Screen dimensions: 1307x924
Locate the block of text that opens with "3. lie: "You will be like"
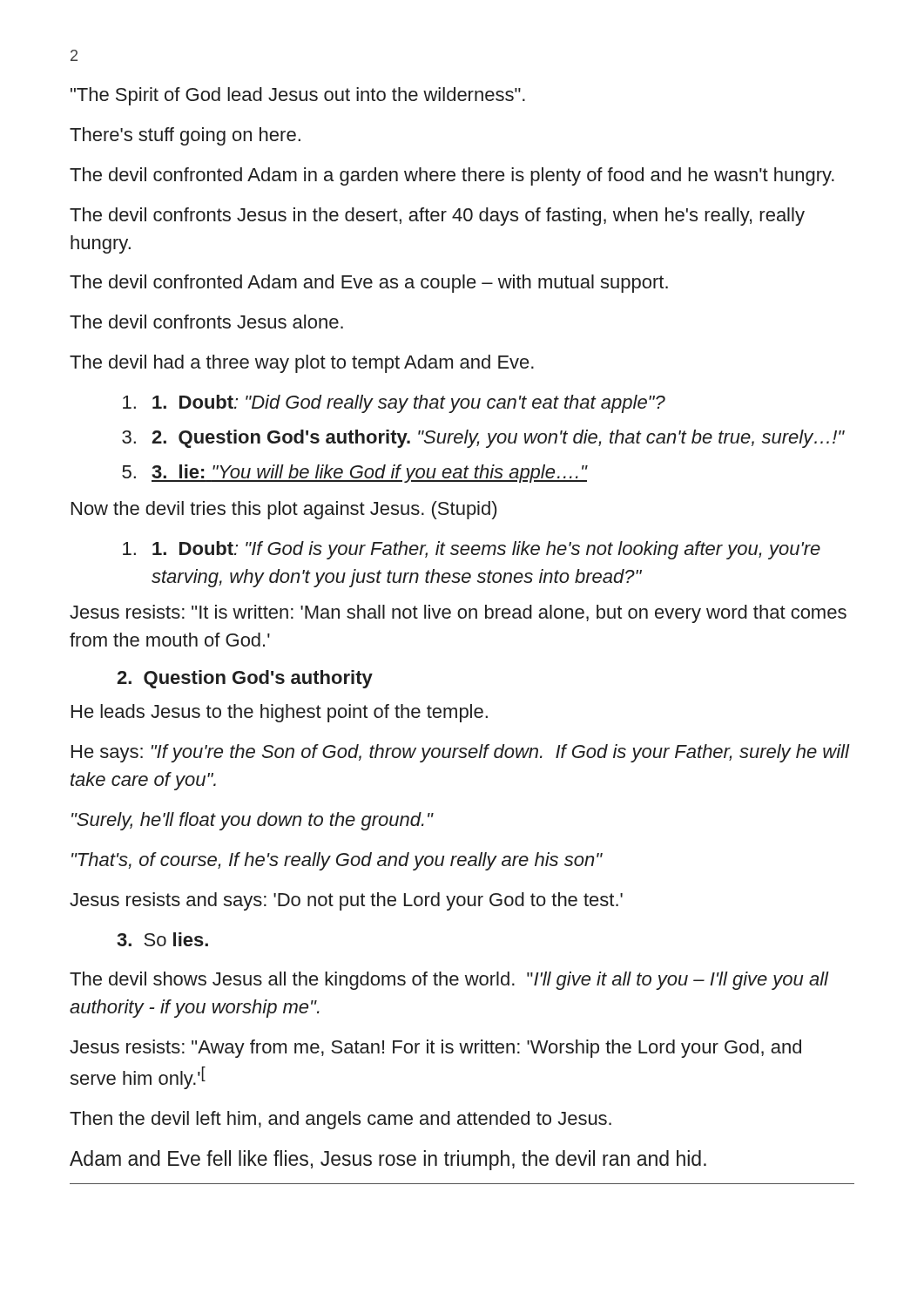pyautogui.click(x=503, y=472)
